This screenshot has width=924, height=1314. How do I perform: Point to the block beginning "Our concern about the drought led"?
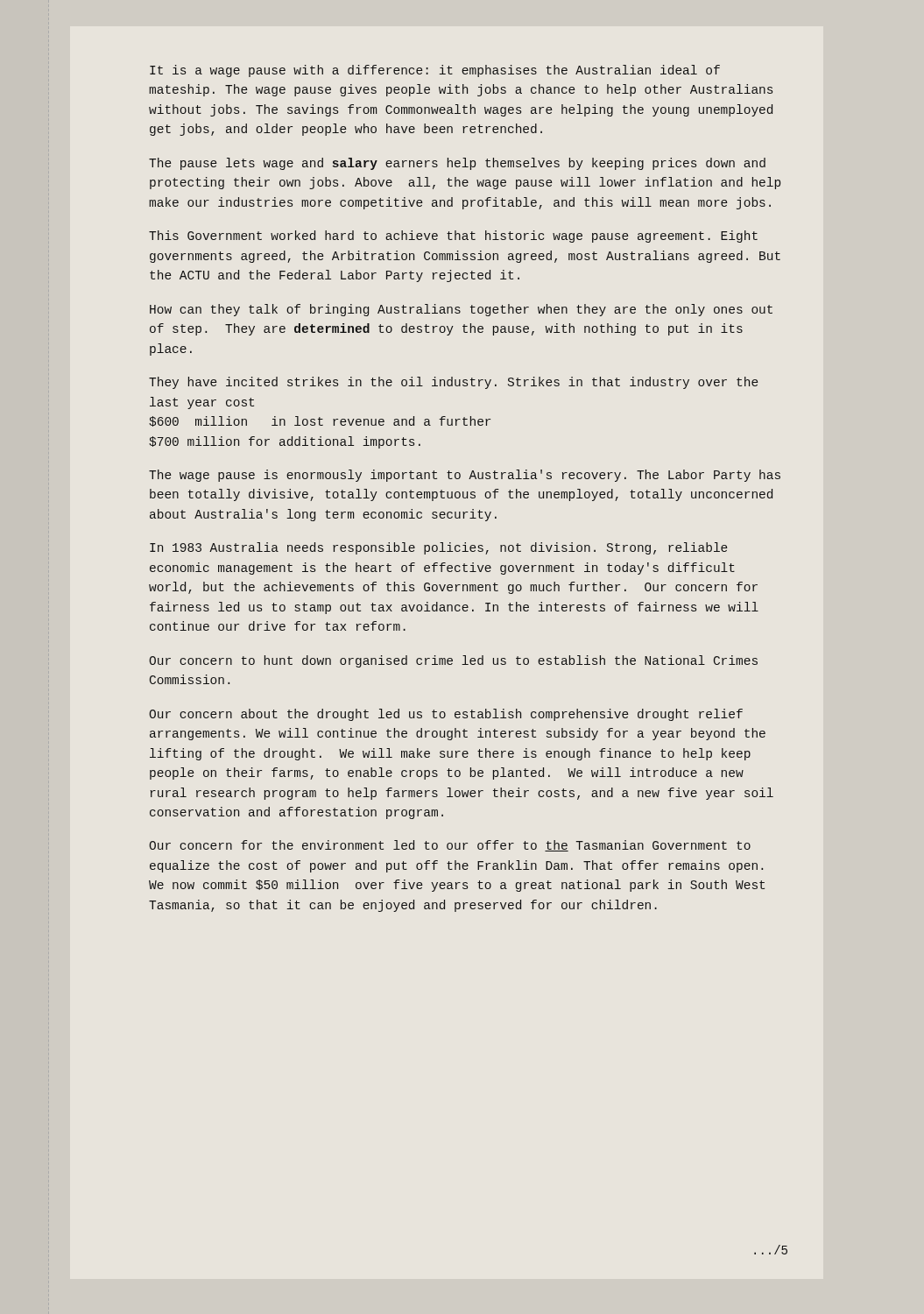(x=461, y=764)
